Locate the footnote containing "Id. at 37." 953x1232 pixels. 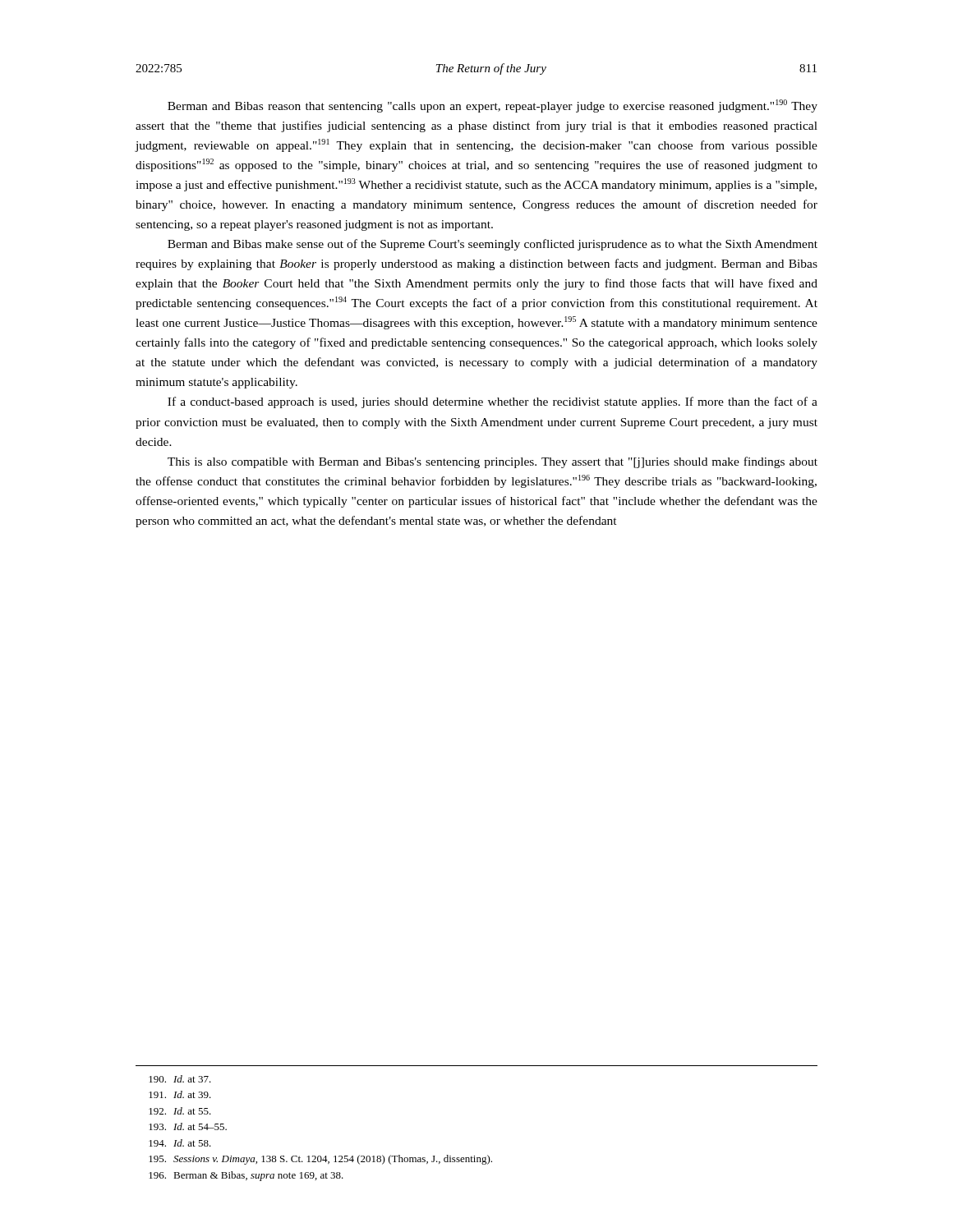(x=180, y=1079)
